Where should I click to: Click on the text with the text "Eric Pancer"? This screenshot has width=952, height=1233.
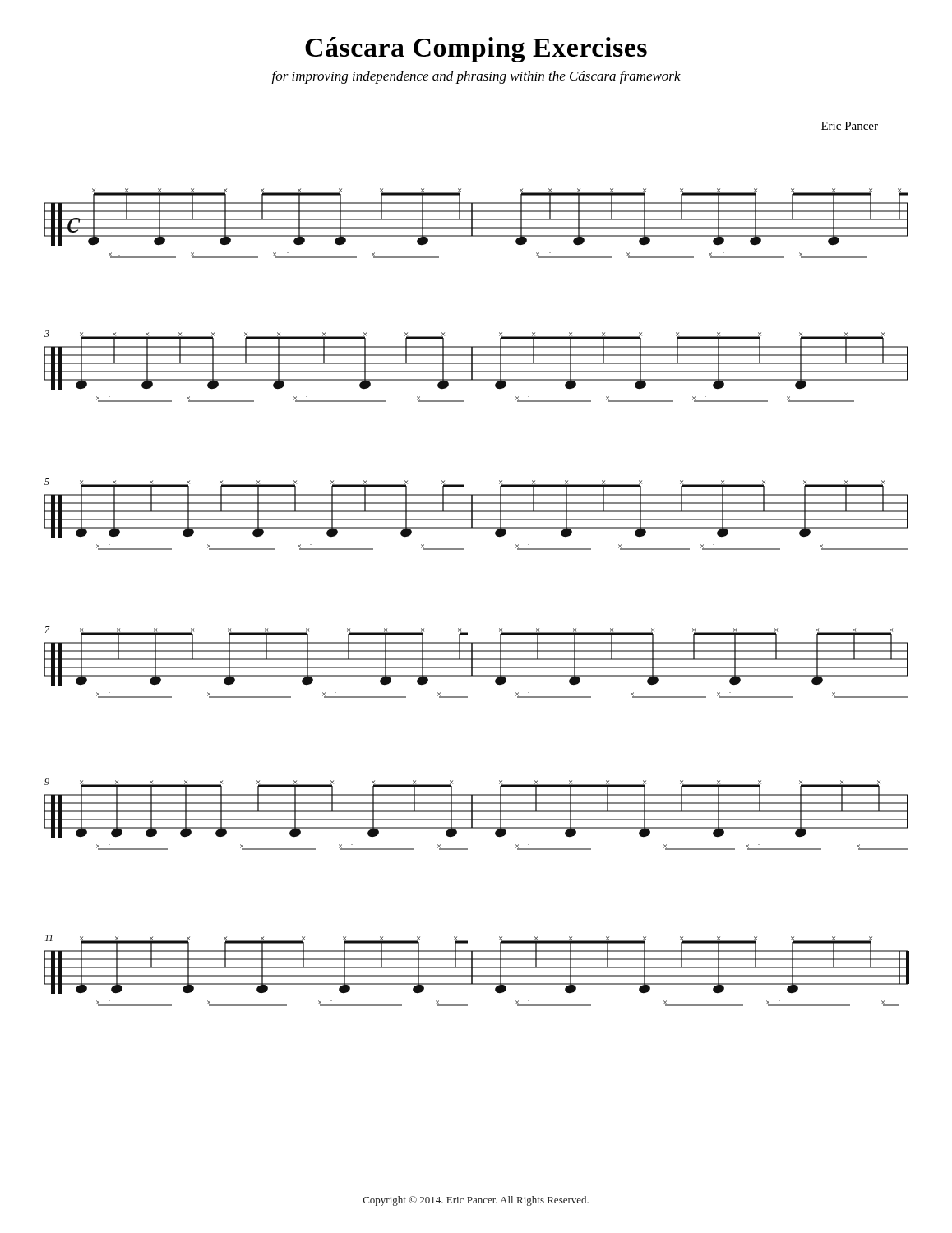[849, 126]
